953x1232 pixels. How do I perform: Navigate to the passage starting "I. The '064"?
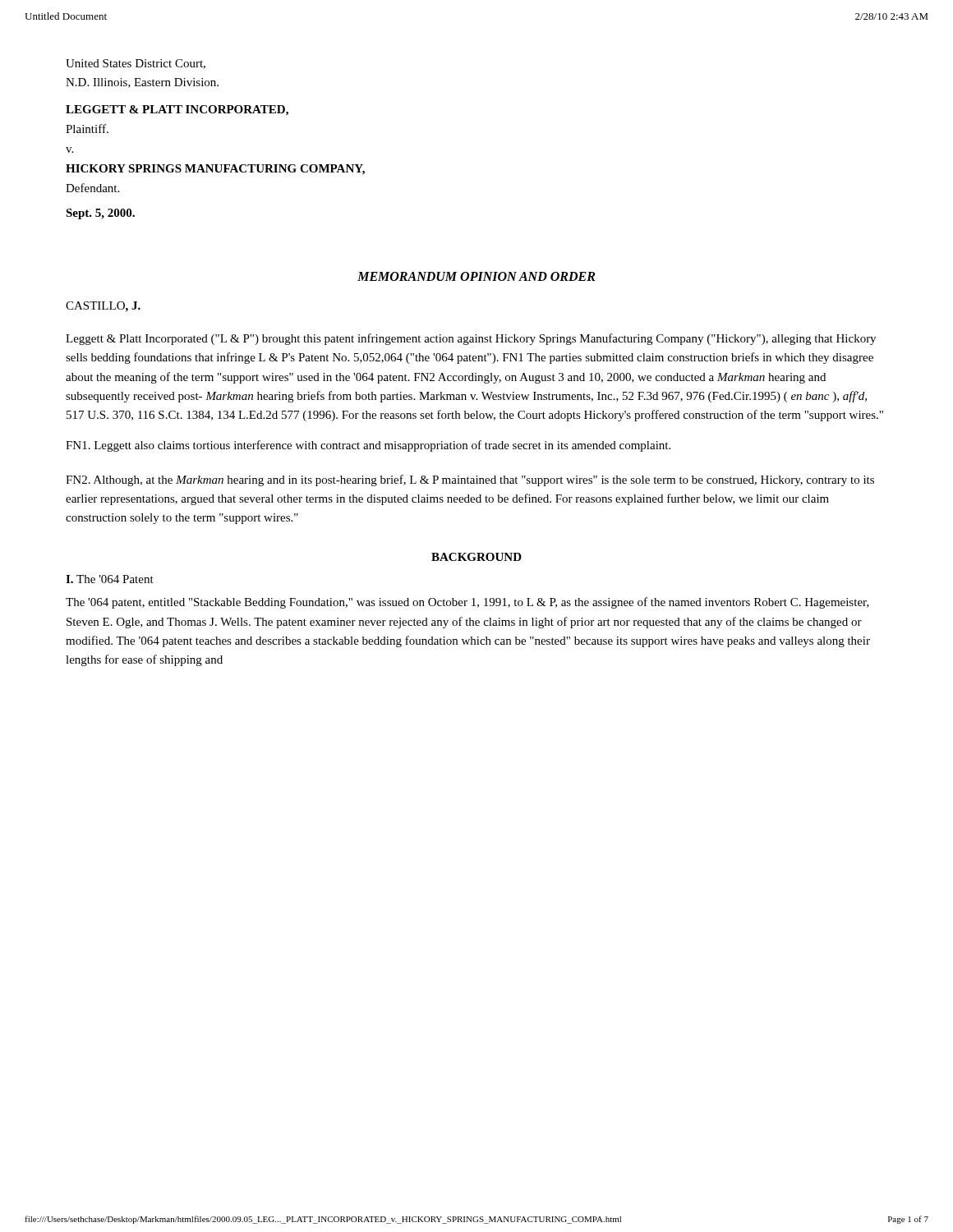(110, 579)
